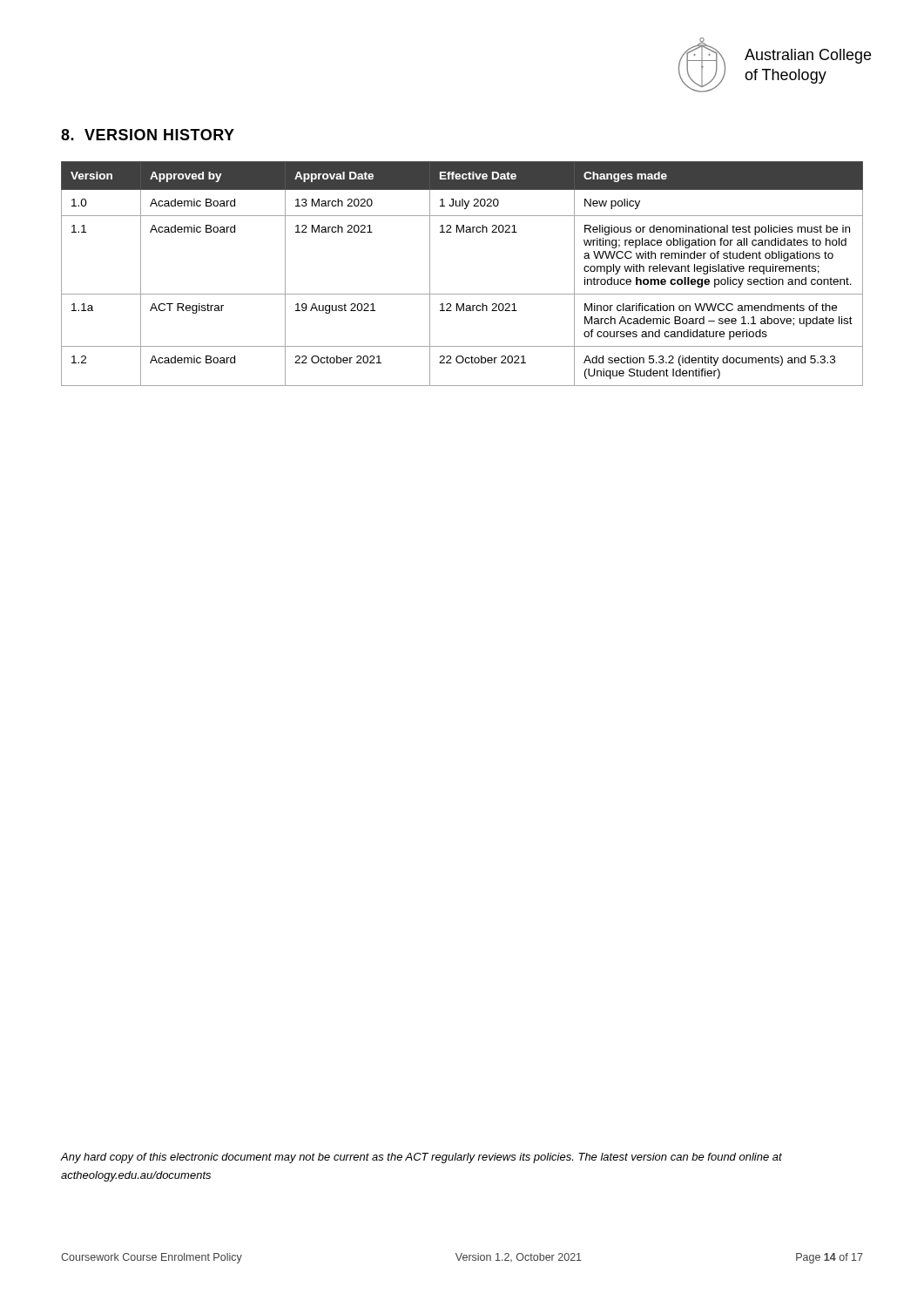The image size is (924, 1307).
Task: Select the text block that reads "Any hard copy of this"
Action: tap(421, 1166)
